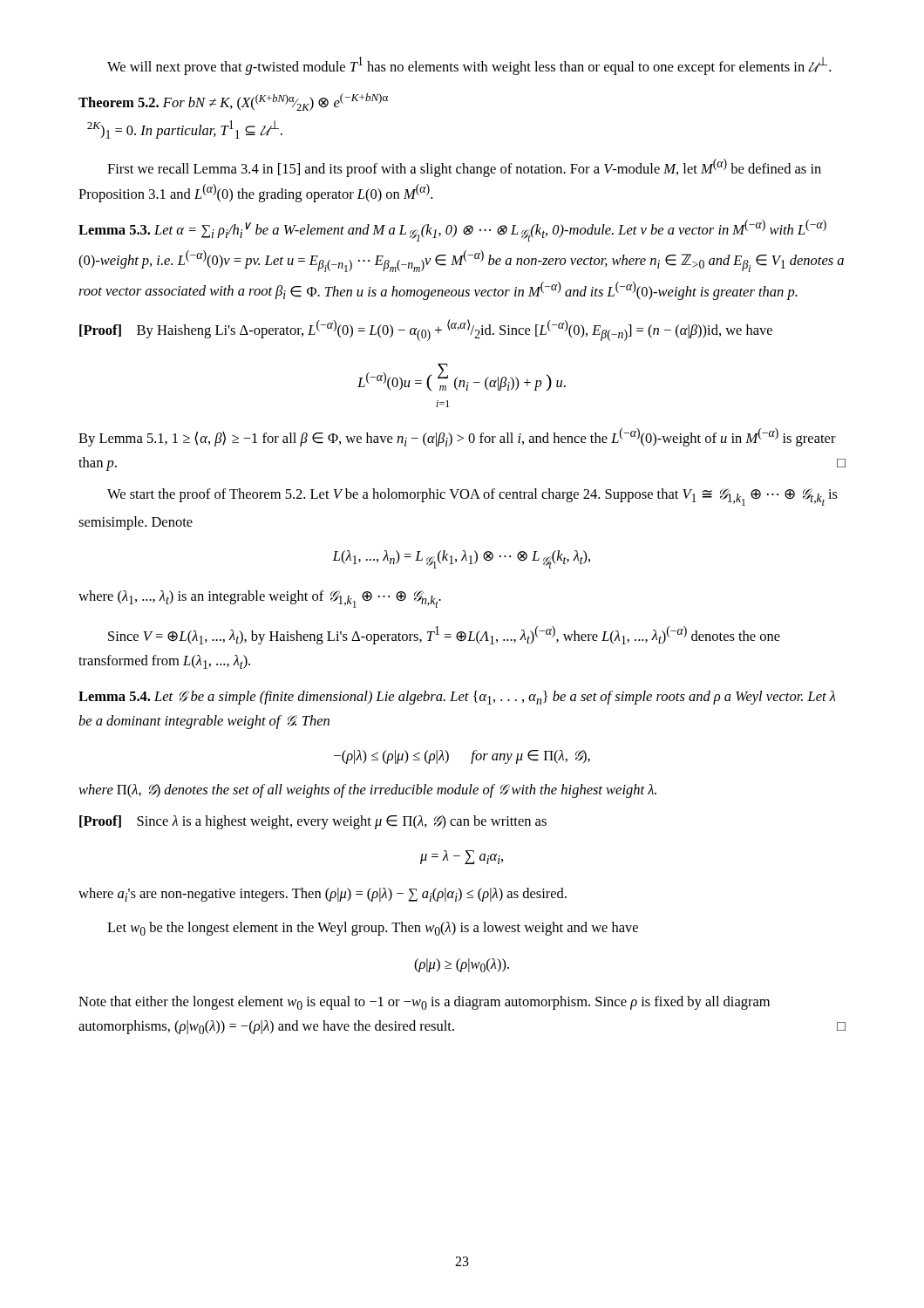Click on the region starting "where (λ1, ..., λt) is an integrable"
This screenshot has height=1308, width=924.
click(x=462, y=630)
